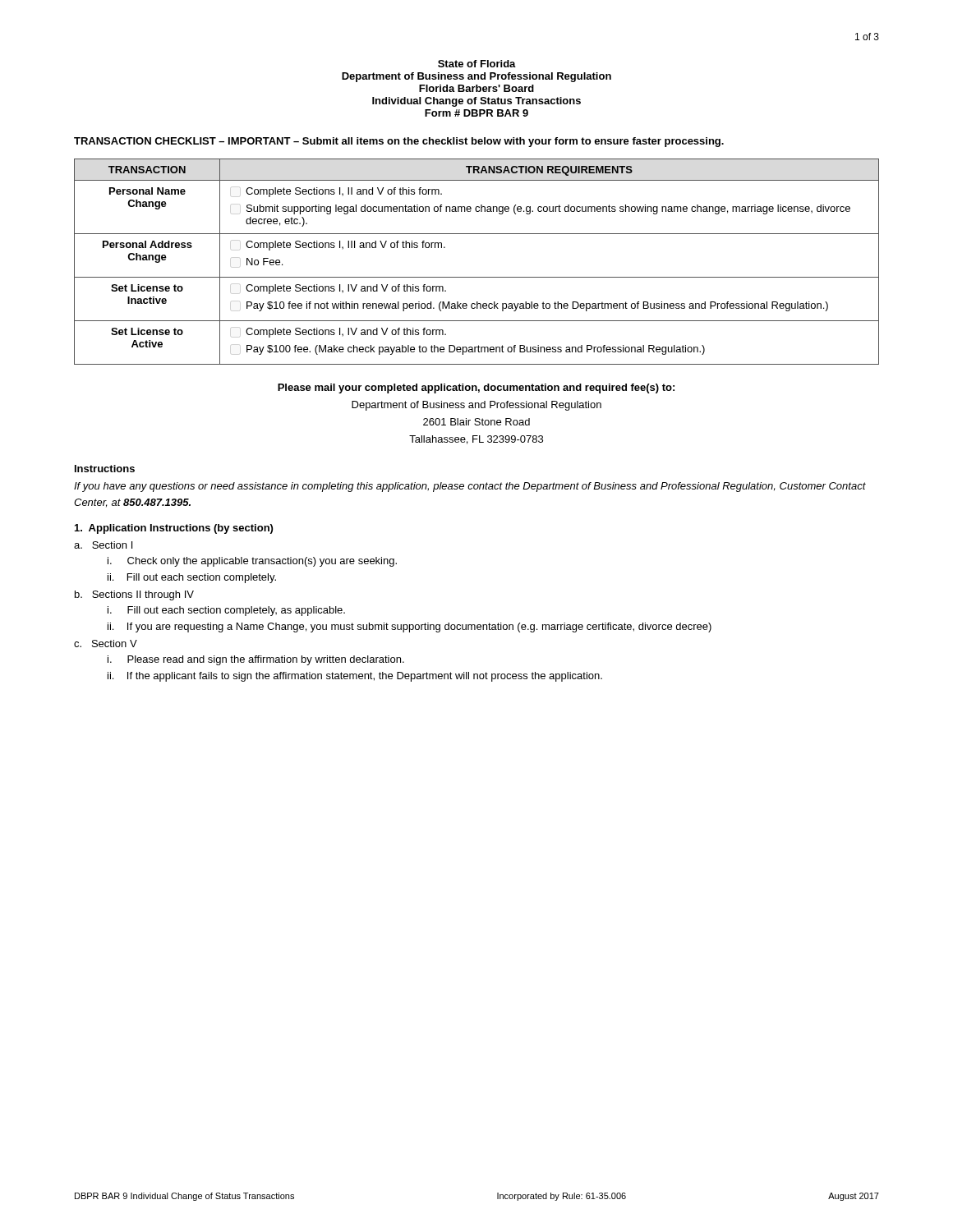
Task: Point to the title beginning "State of Florida Department of"
Action: coord(476,88)
